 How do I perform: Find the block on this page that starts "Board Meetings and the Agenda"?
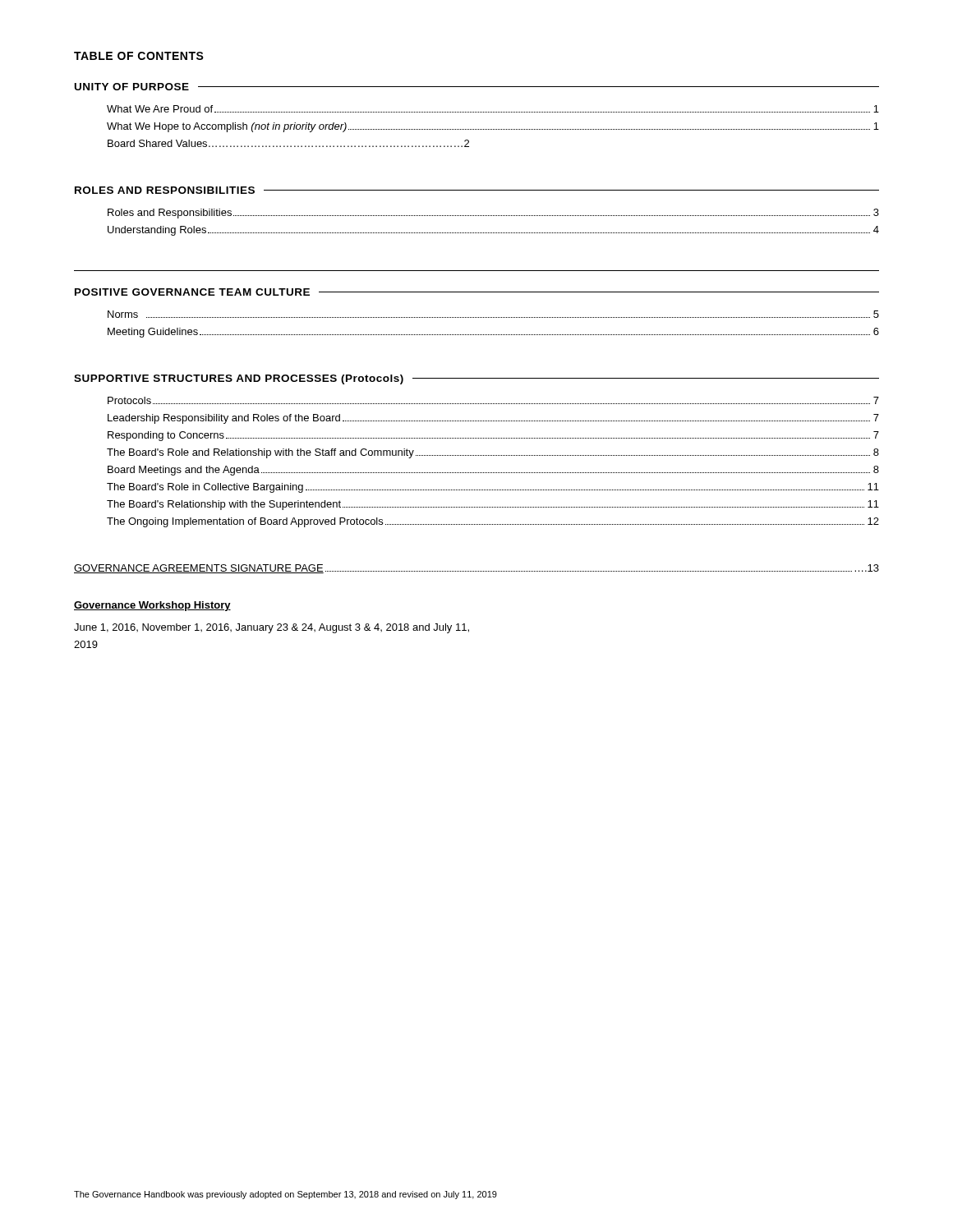tap(493, 469)
